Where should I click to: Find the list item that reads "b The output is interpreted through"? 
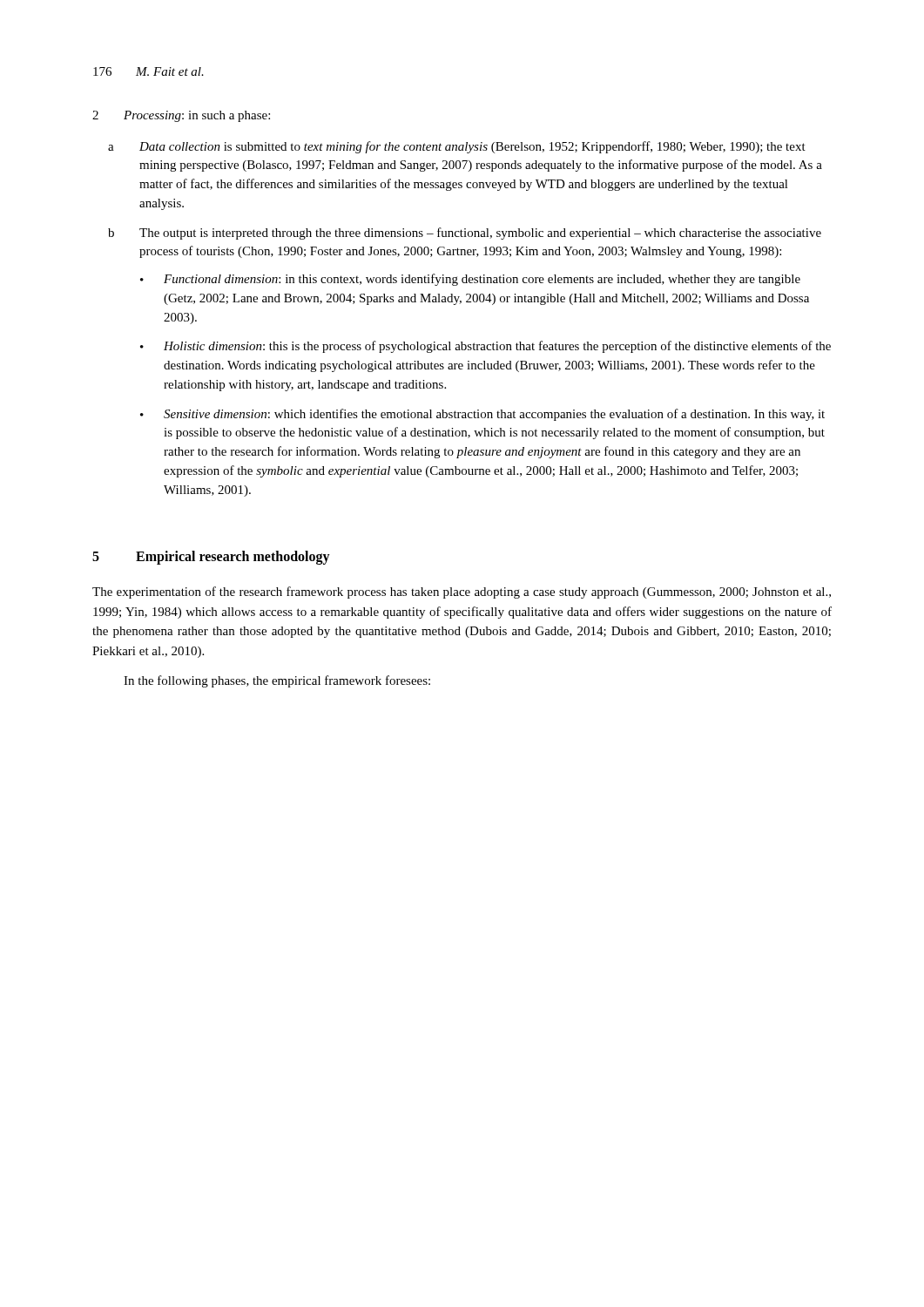470,367
